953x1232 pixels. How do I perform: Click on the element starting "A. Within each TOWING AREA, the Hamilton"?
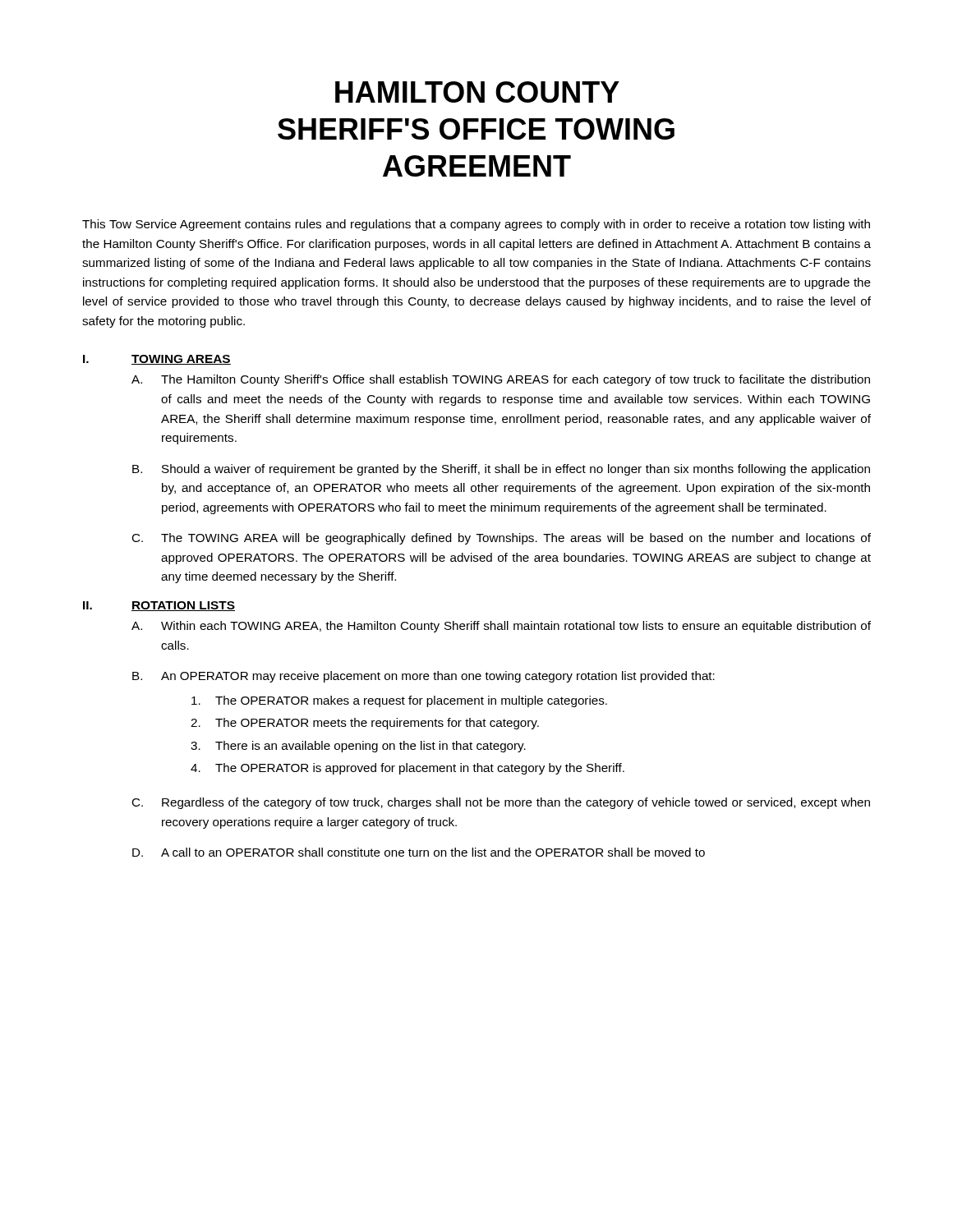[x=501, y=635]
